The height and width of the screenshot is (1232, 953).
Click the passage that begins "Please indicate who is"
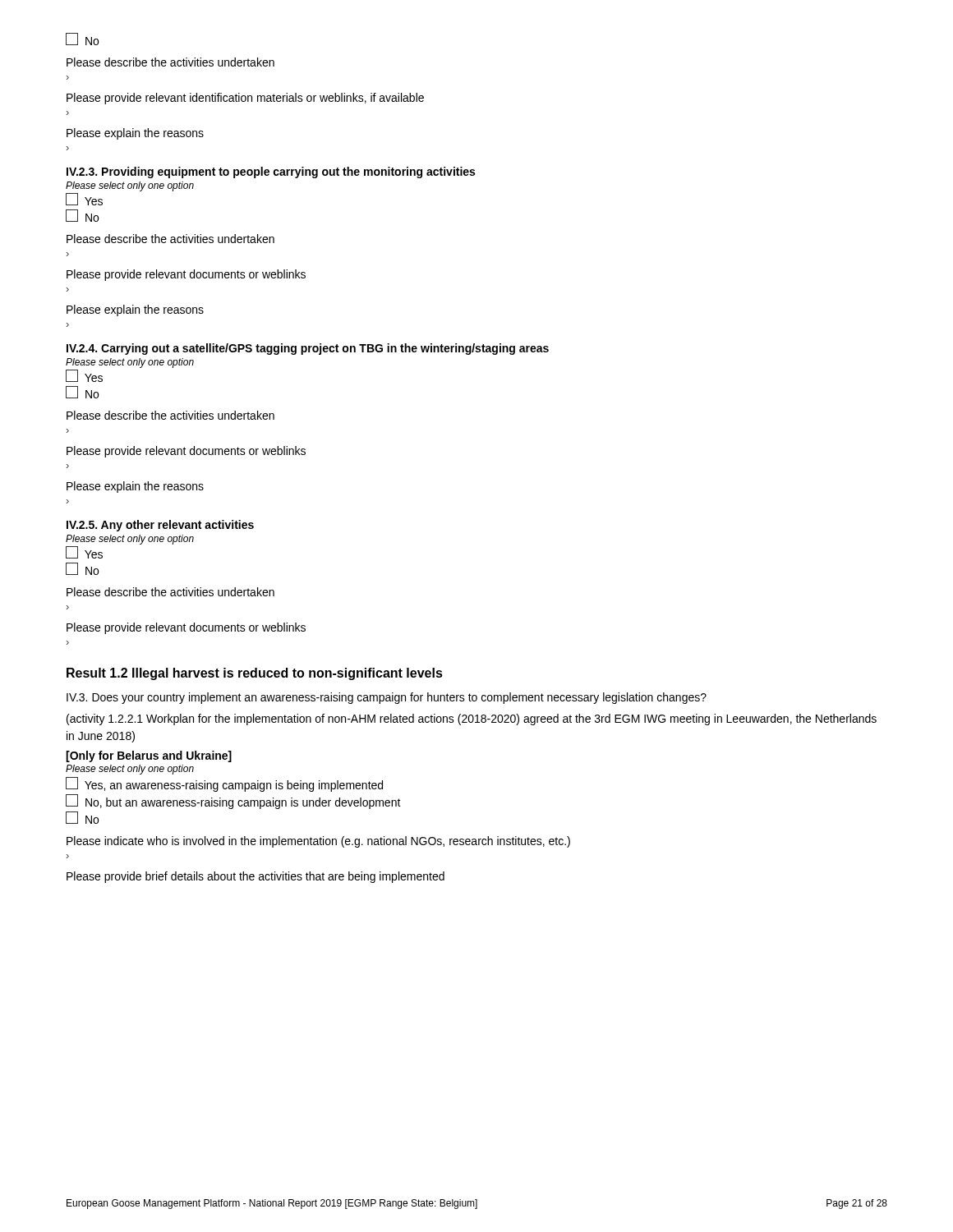[x=318, y=841]
